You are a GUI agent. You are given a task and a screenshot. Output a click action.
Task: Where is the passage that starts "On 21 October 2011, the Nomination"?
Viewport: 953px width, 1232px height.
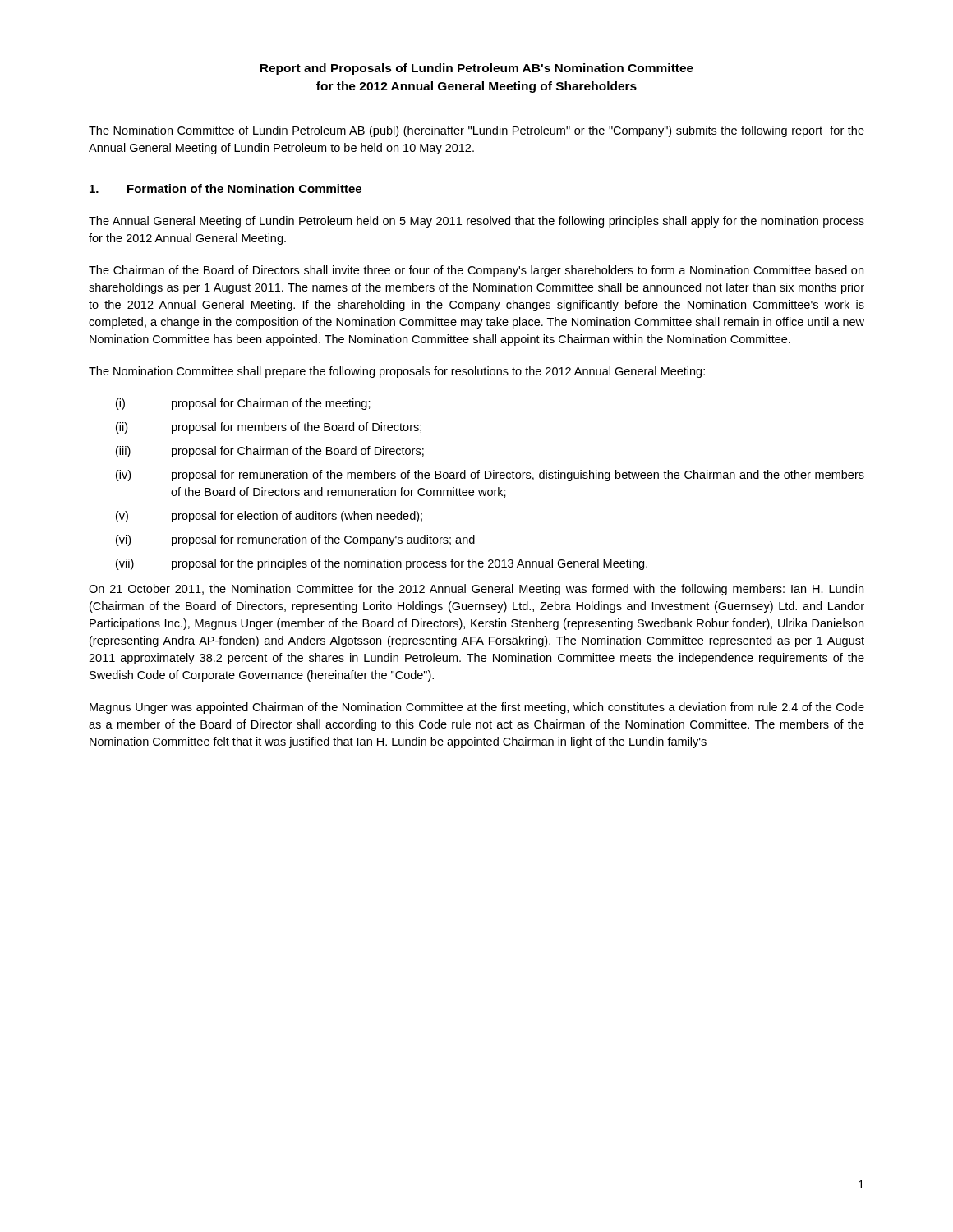pos(476,632)
